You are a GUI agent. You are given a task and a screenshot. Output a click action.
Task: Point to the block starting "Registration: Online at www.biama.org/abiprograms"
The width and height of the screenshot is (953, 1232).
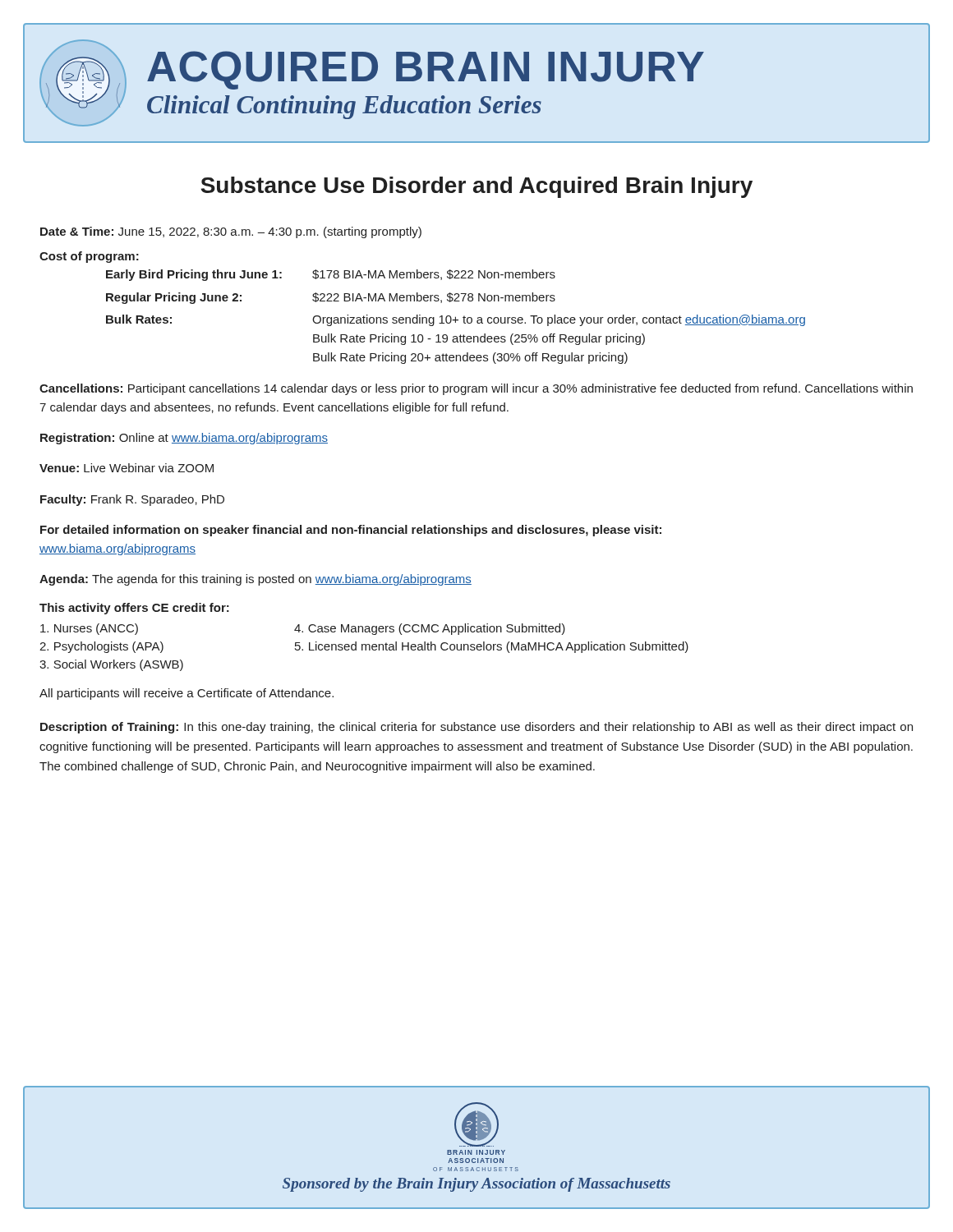(x=184, y=437)
